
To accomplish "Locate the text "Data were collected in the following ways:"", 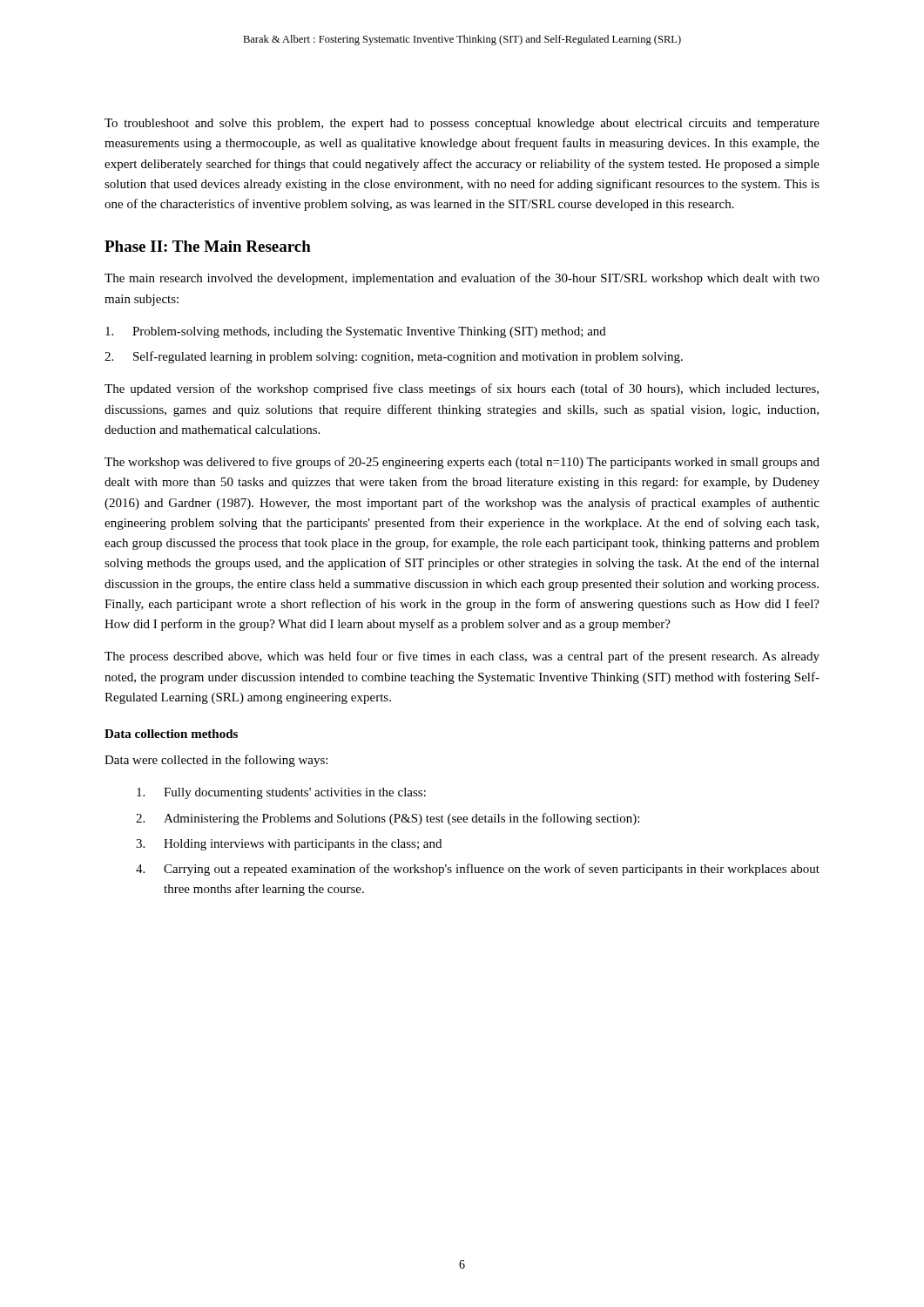I will click(x=217, y=760).
